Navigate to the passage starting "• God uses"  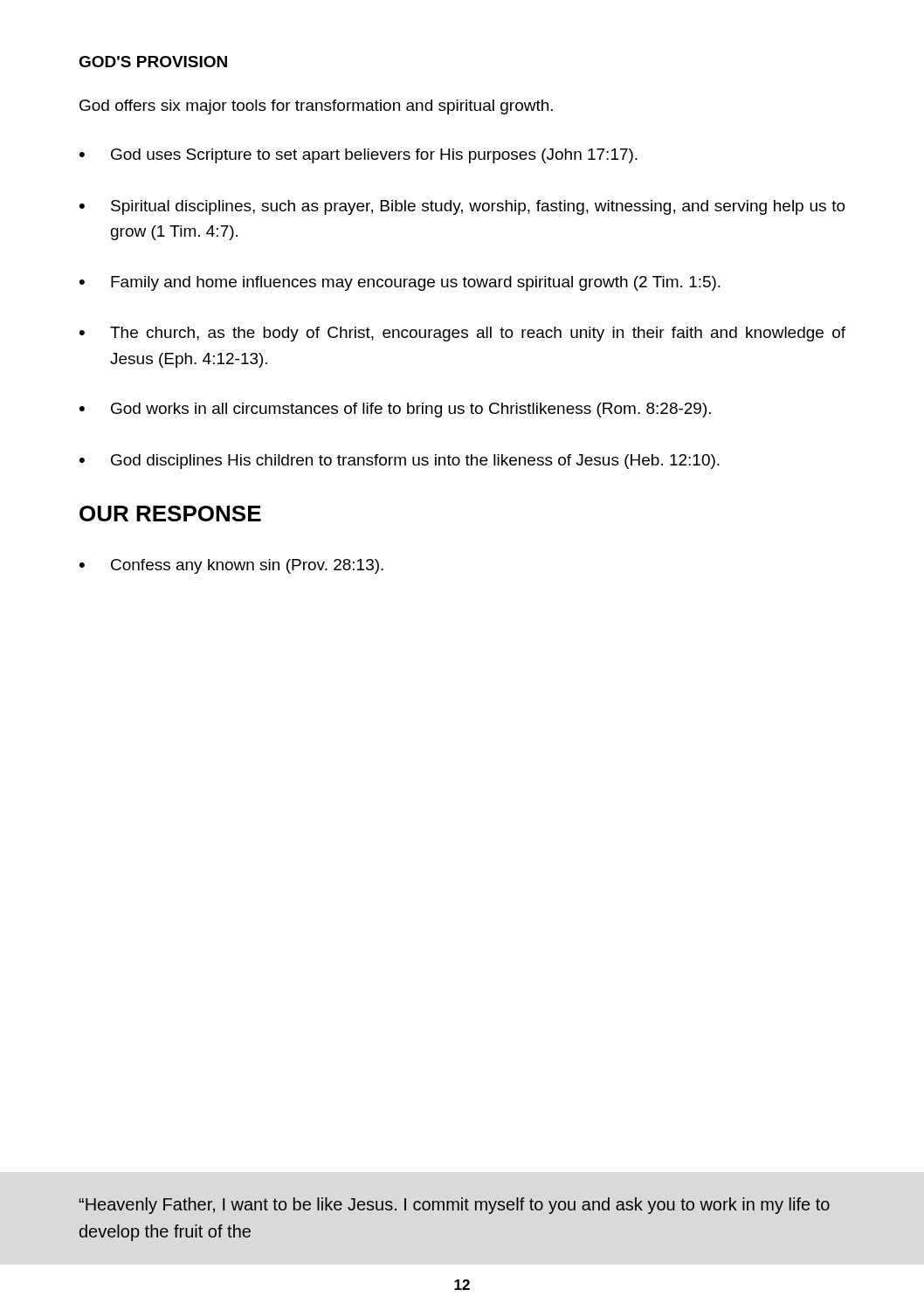click(x=462, y=155)
